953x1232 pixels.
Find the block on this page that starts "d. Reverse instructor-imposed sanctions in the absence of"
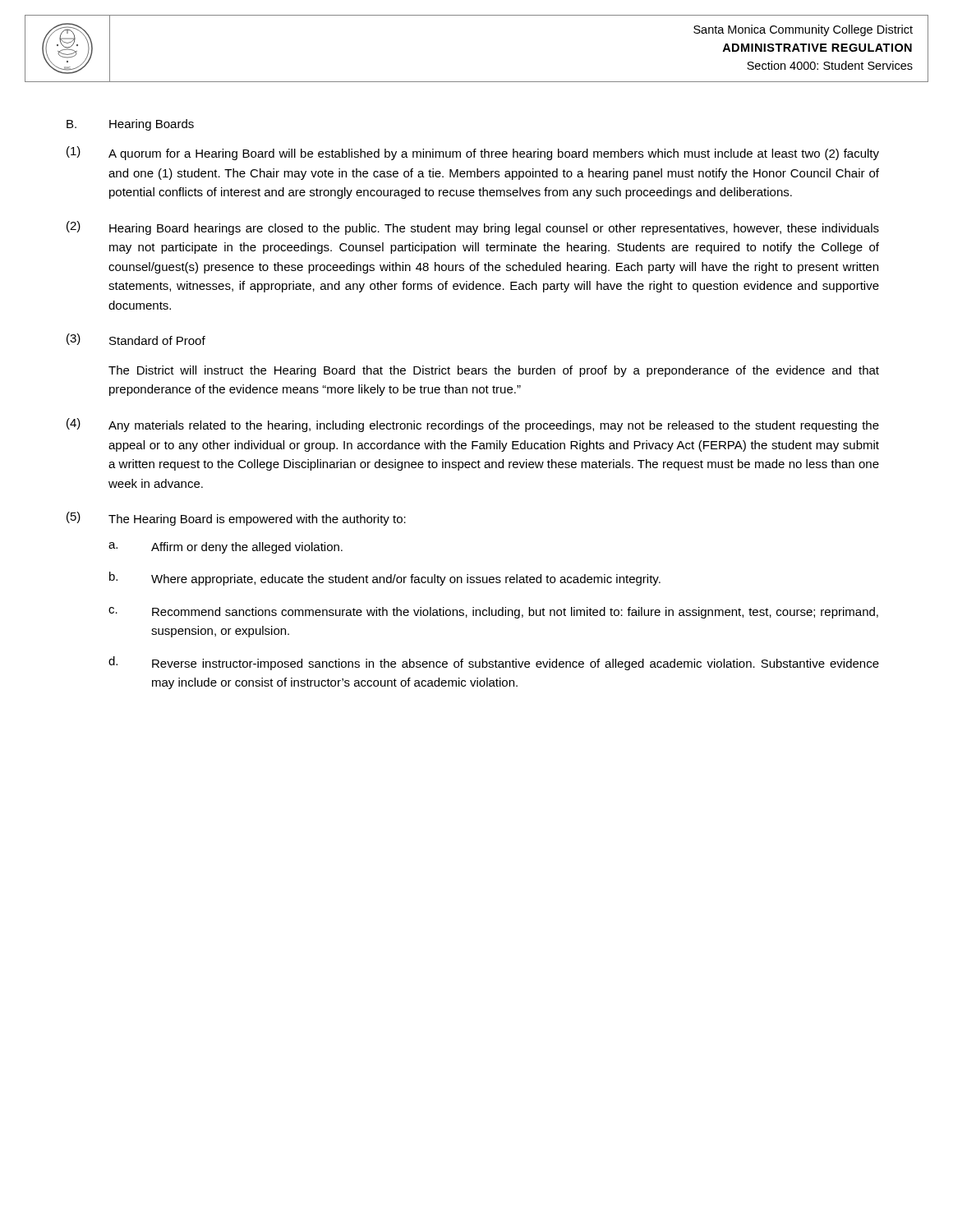494,673
